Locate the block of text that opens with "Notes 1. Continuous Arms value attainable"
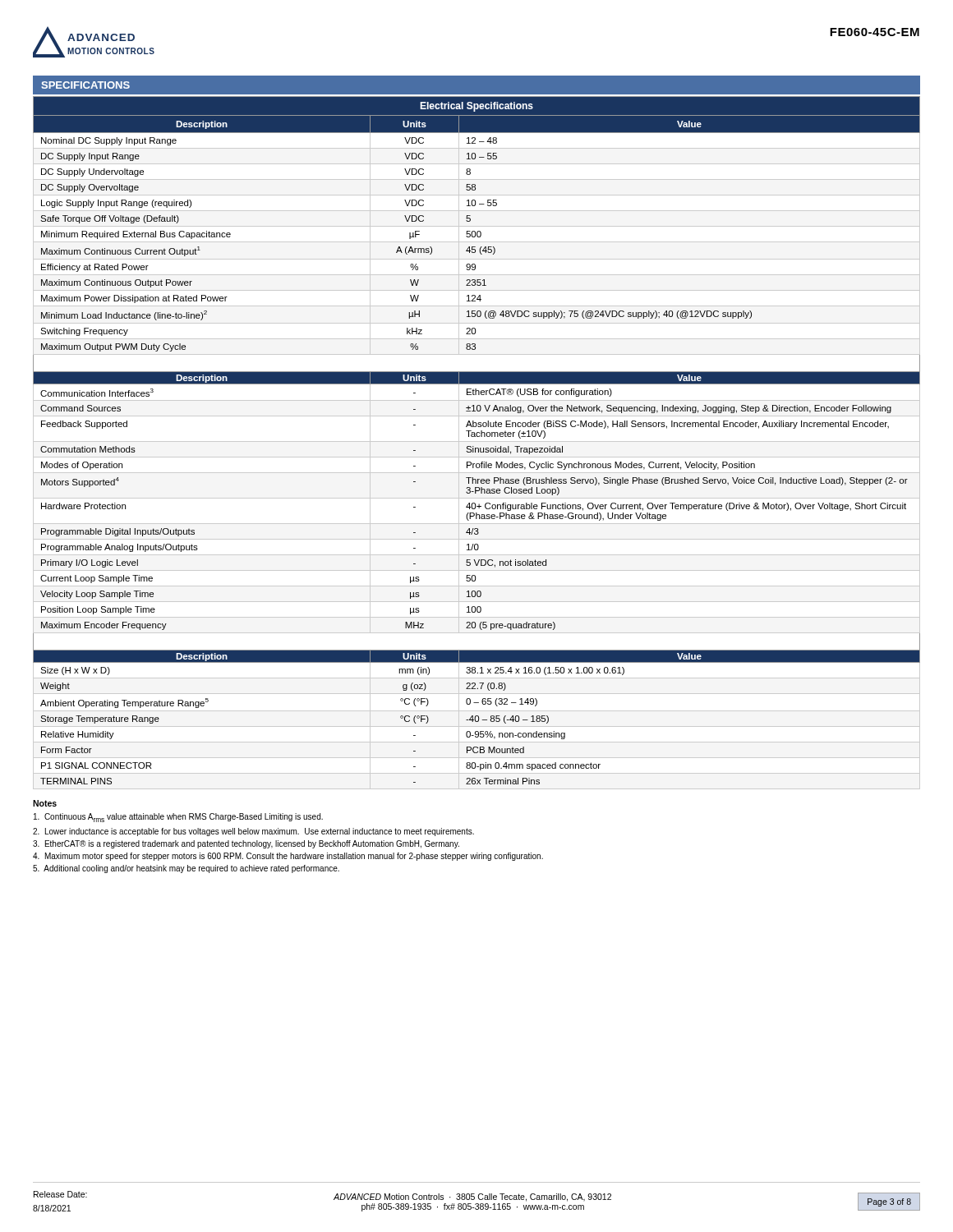Viewport: 953px width, 1232px height. (288, 836)
